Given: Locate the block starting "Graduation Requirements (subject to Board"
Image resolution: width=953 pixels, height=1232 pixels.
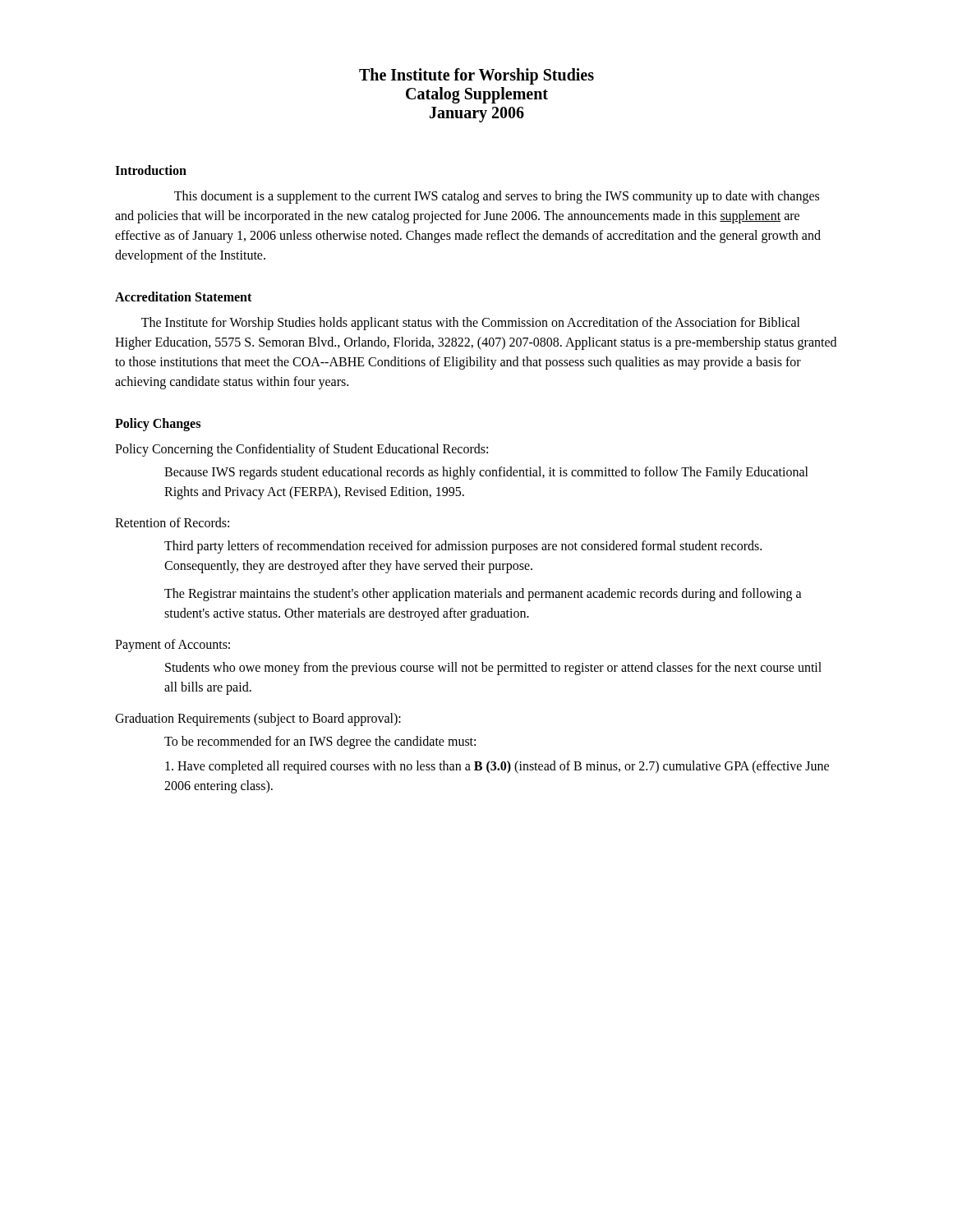Looking at the screenshot, I should [x=476, y=752].
